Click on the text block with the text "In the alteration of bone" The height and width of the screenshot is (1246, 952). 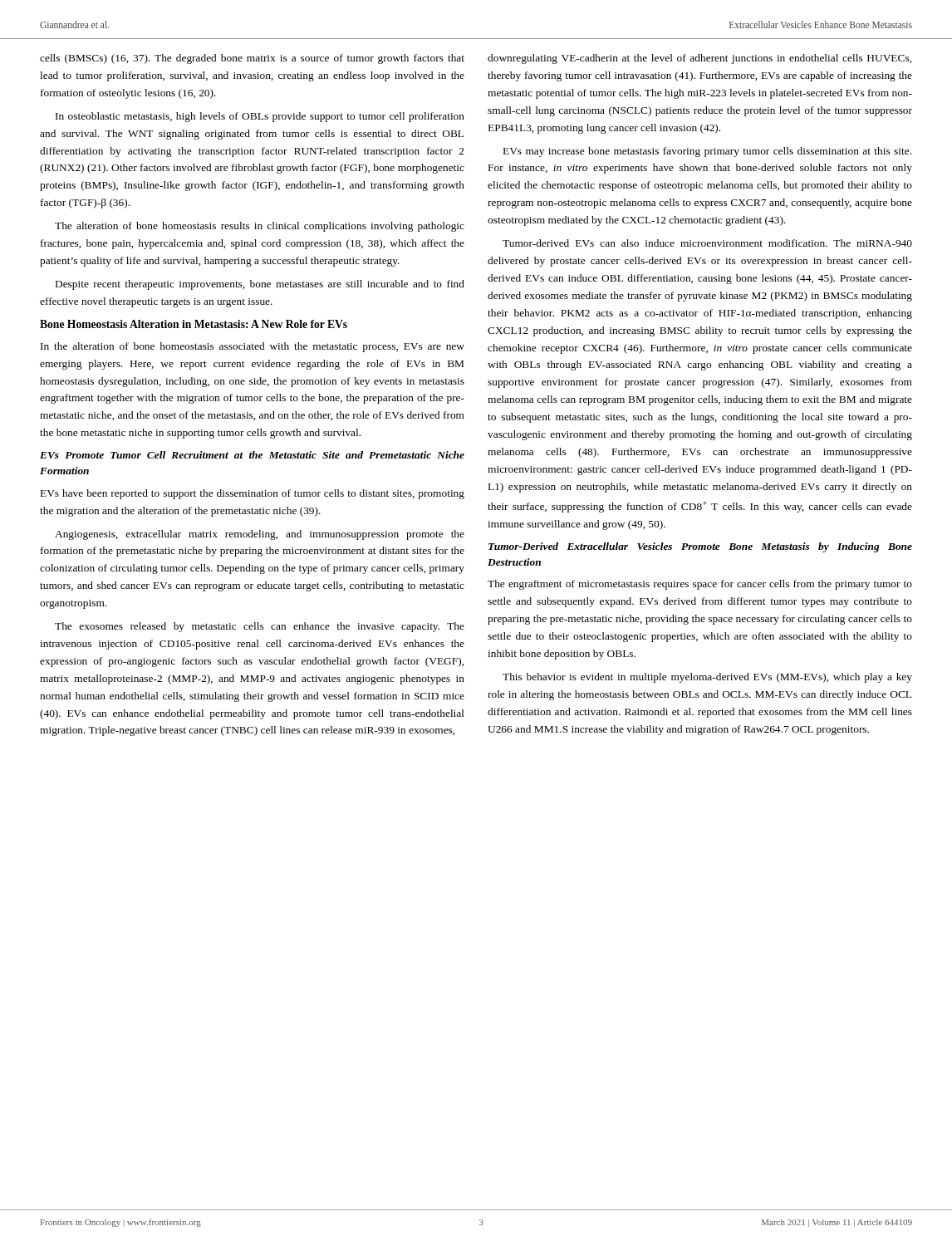pyautogui.click(x=252, y=390)
